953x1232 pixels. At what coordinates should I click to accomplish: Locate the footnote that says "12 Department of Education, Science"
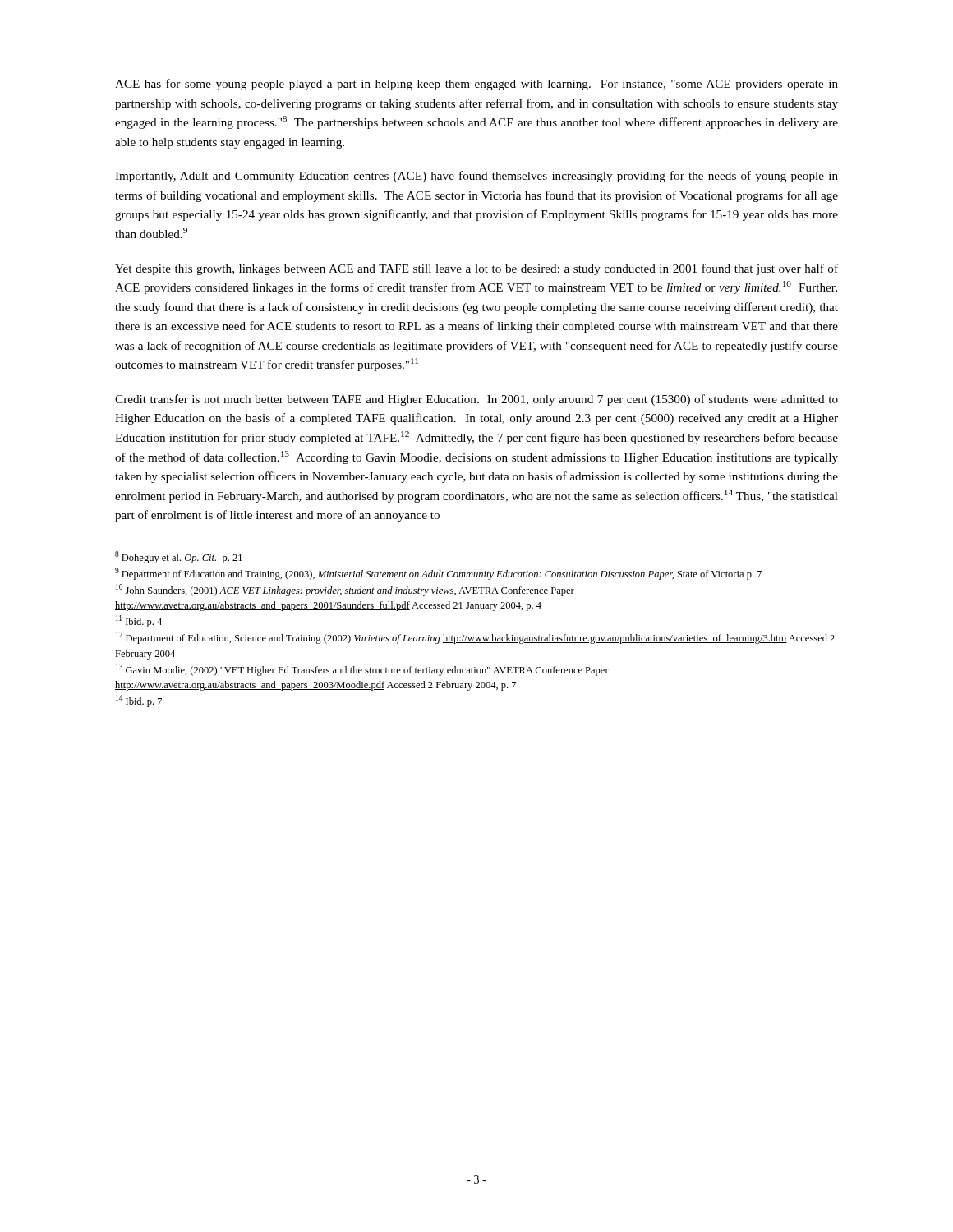pos(475,645)
